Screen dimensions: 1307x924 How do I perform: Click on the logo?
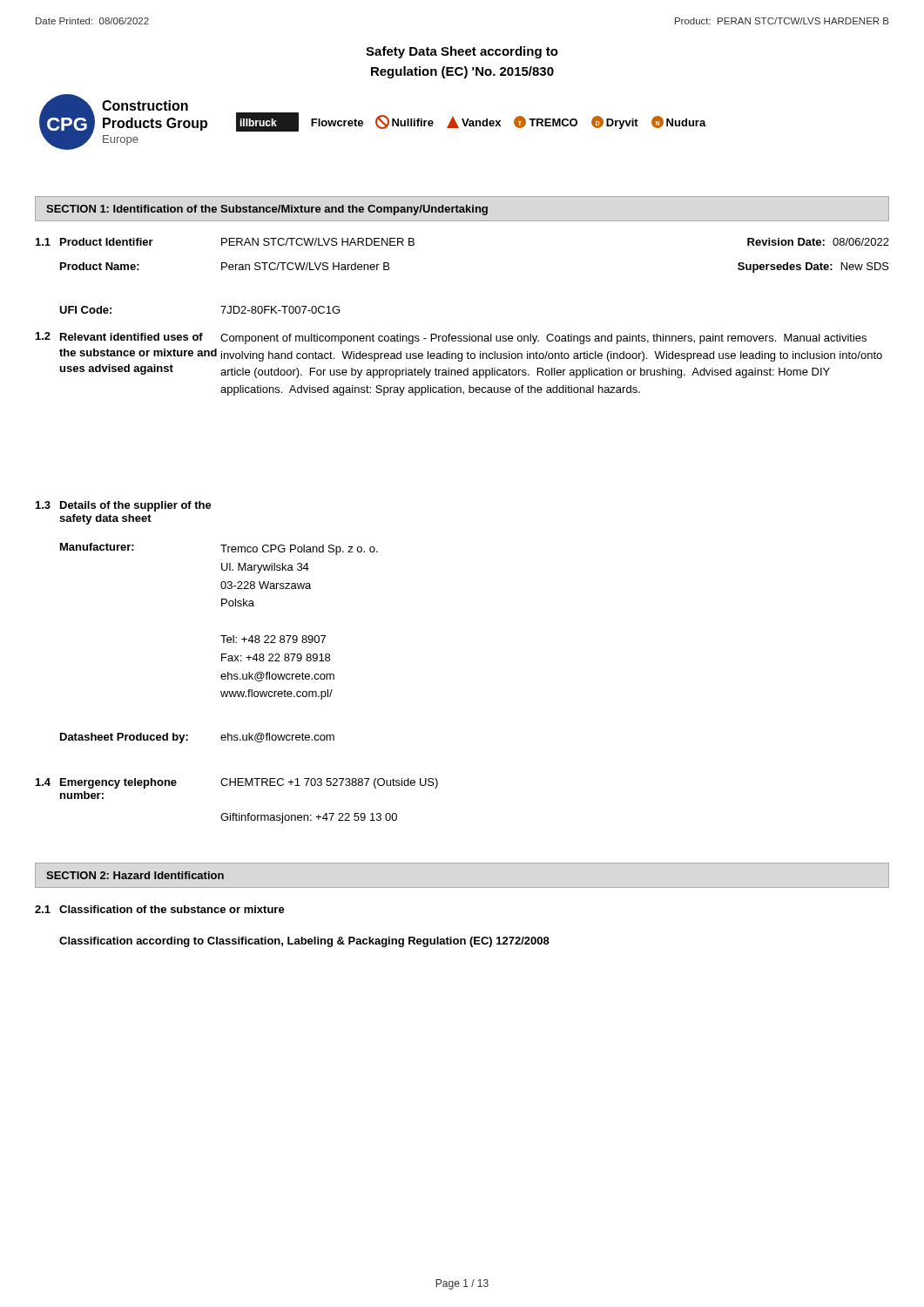pos(462,122)
